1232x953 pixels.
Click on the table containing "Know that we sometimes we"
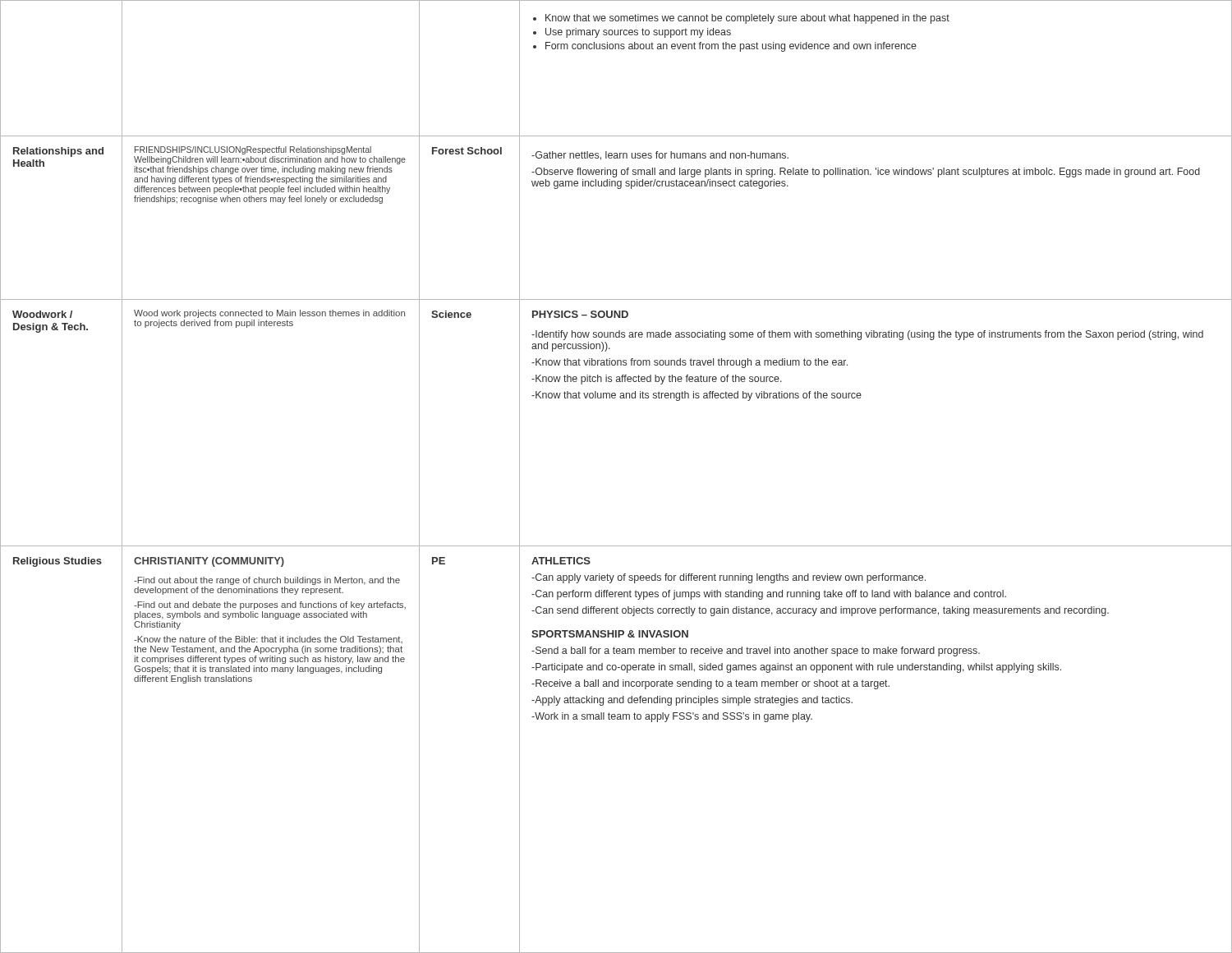(x=616, y=476)
